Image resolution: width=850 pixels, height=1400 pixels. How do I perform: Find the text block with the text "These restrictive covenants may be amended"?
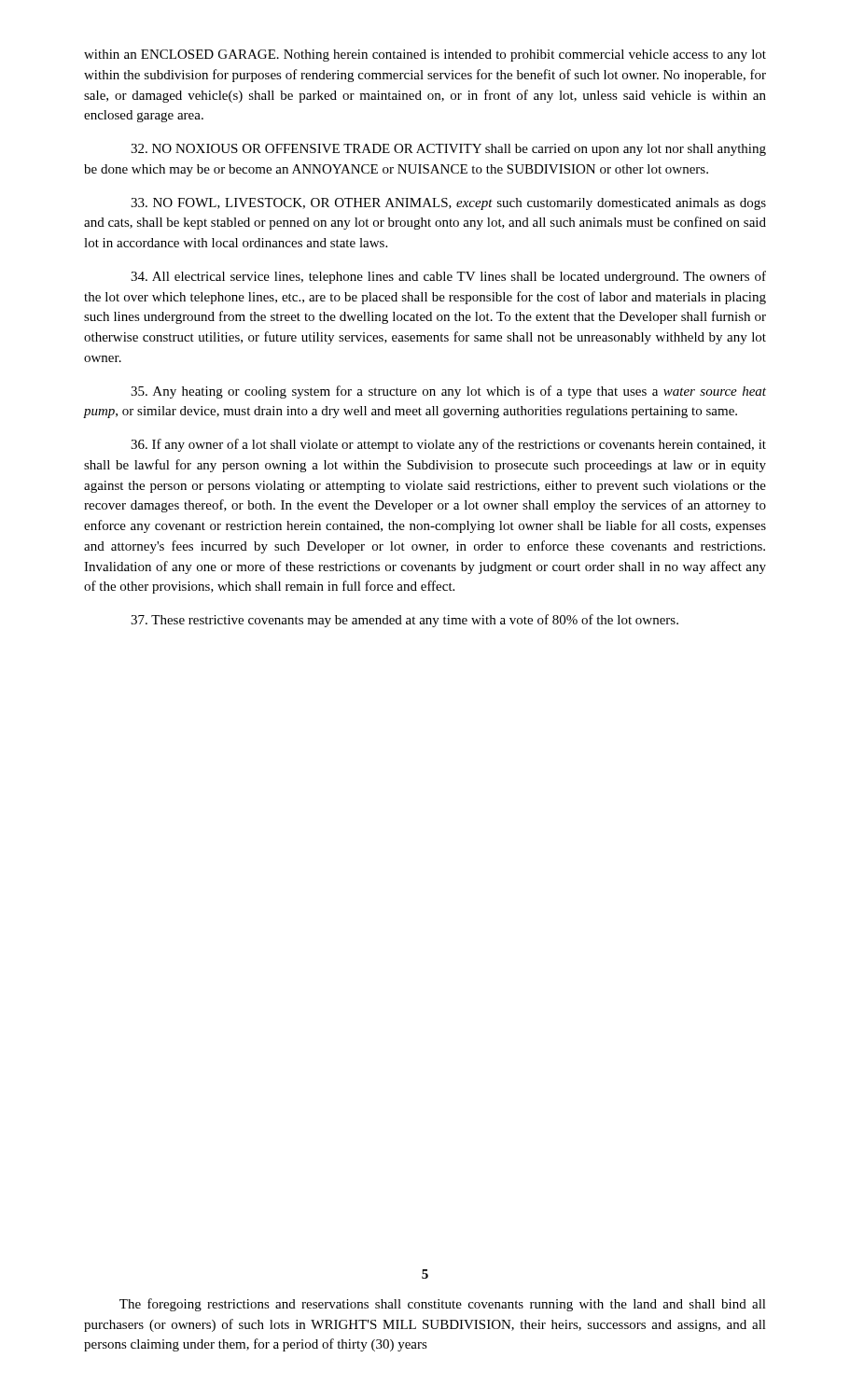(405, 620)
